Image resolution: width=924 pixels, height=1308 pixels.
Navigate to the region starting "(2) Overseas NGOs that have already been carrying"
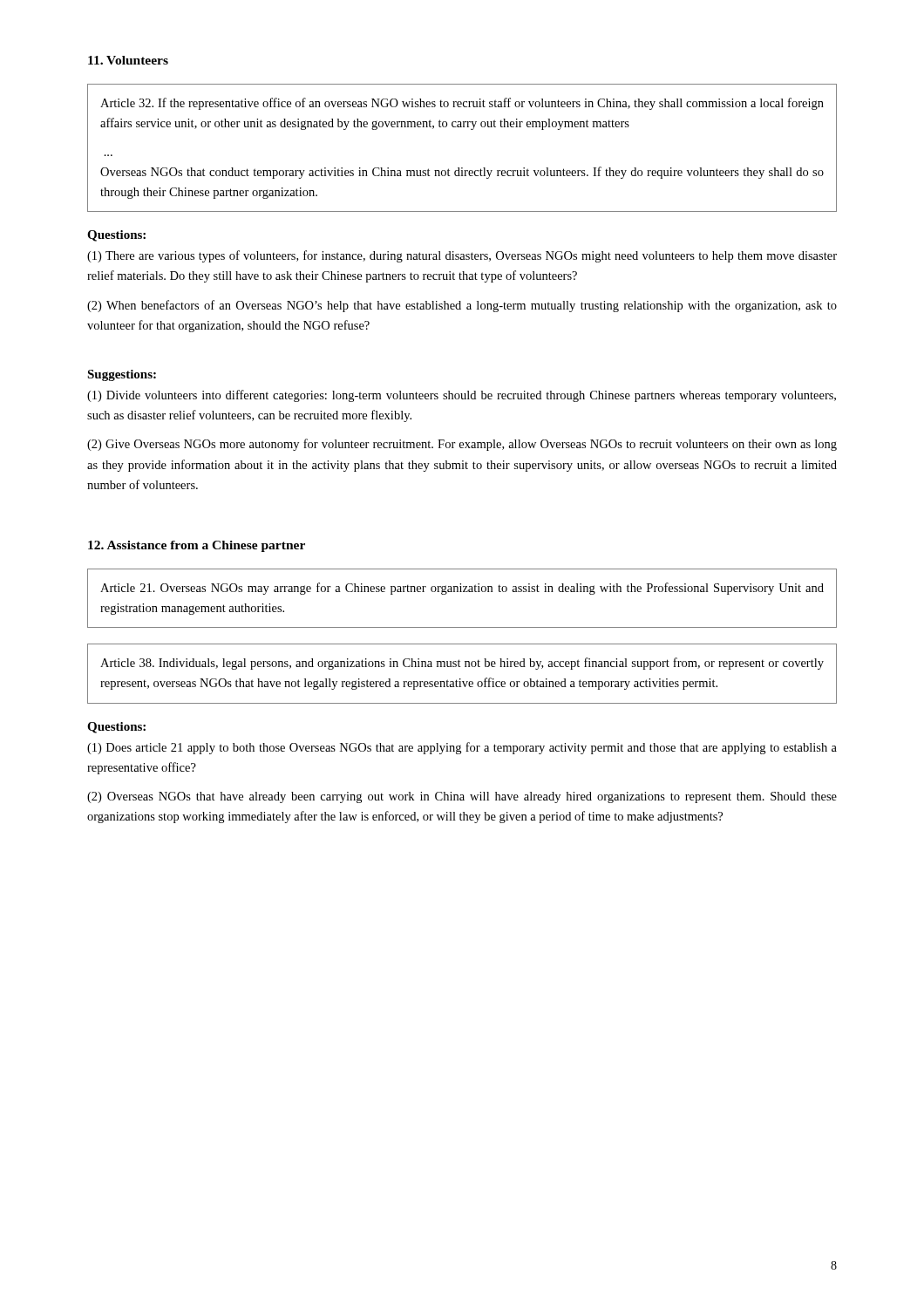462,807
